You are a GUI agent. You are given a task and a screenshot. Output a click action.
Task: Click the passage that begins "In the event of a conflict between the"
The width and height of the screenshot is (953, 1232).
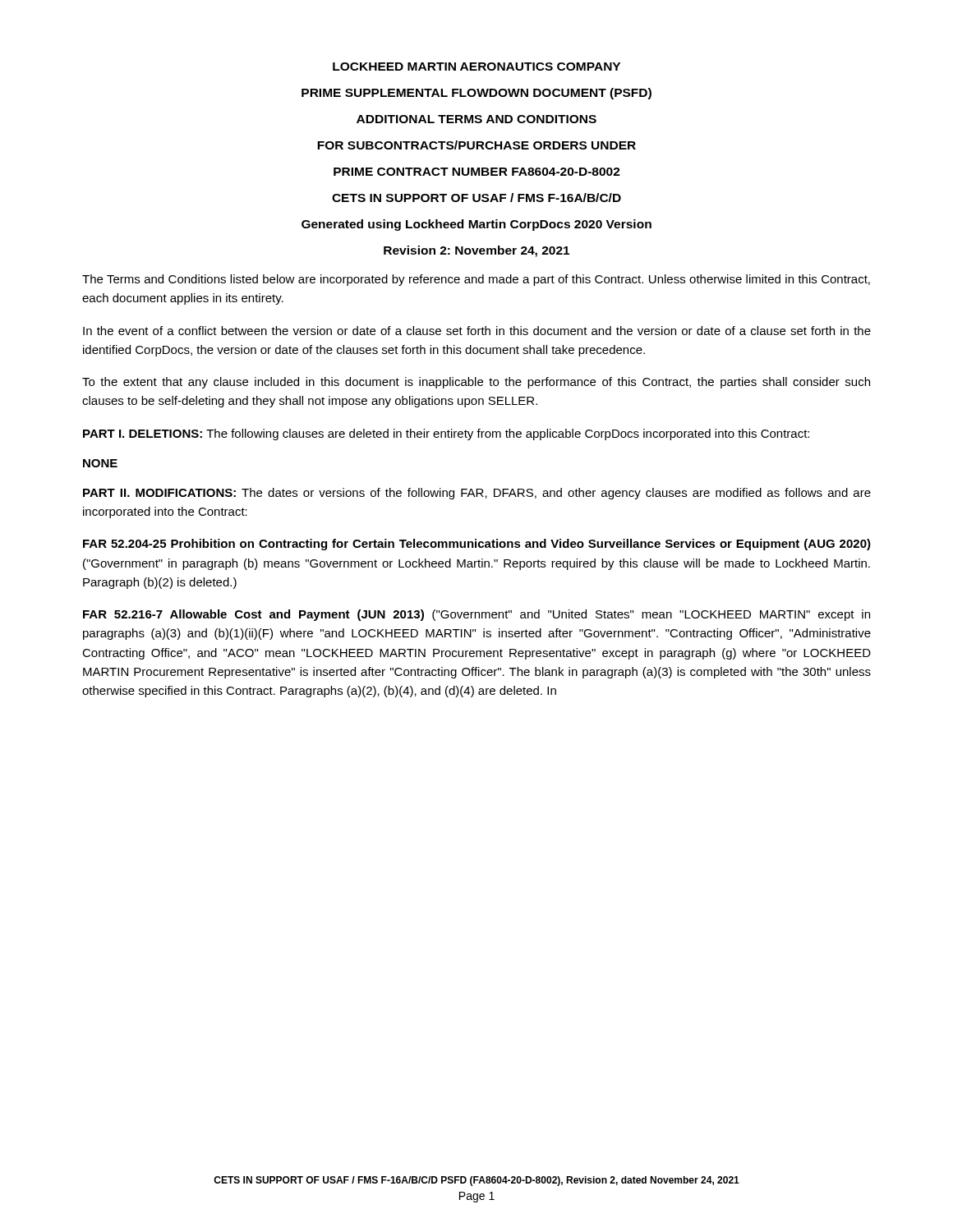point(476,340)
